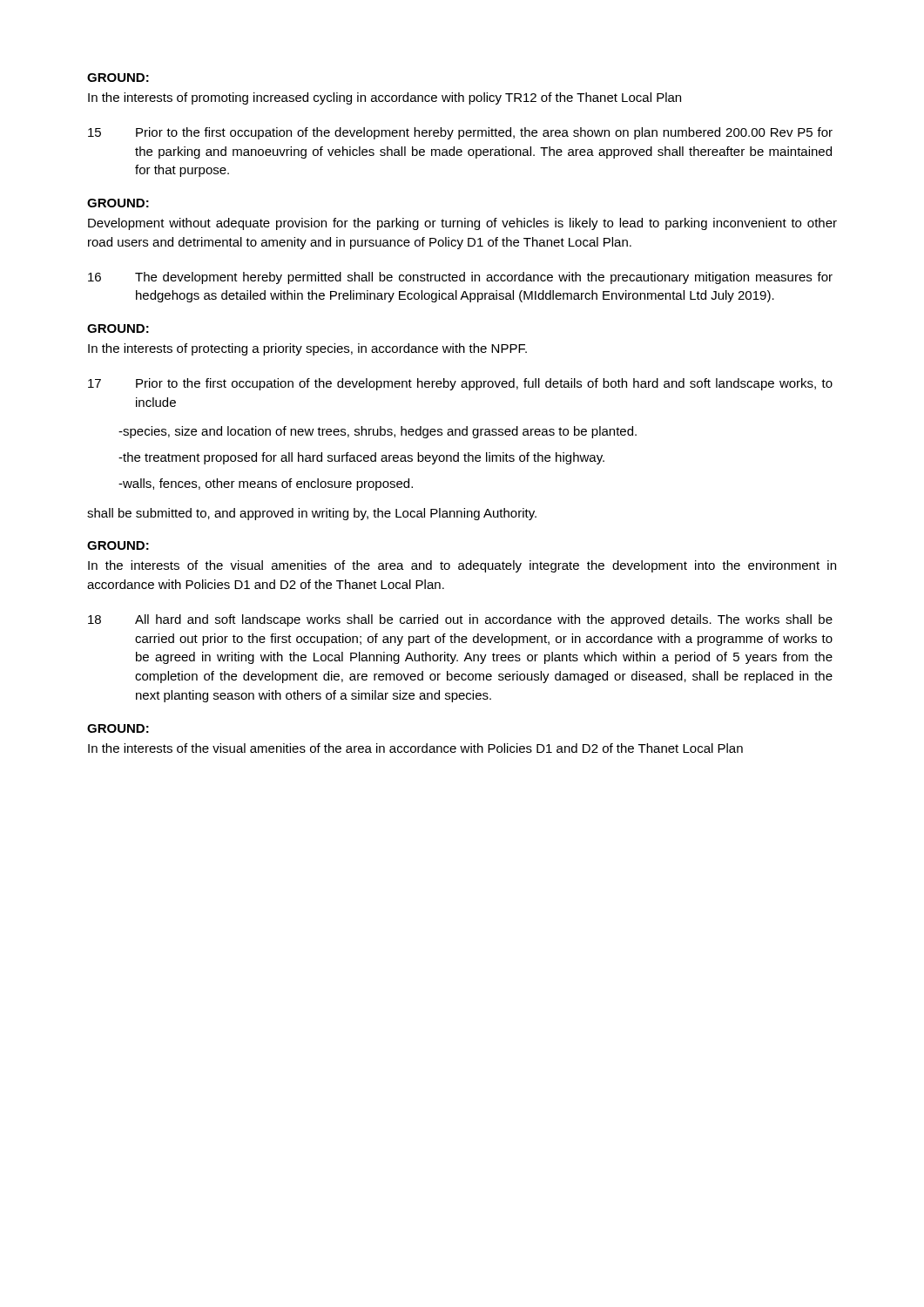924x1307 pixels.
Task: Find the block on this page that starts "shall be submitted to, and approved in writing"
Action: click(312, 512)
